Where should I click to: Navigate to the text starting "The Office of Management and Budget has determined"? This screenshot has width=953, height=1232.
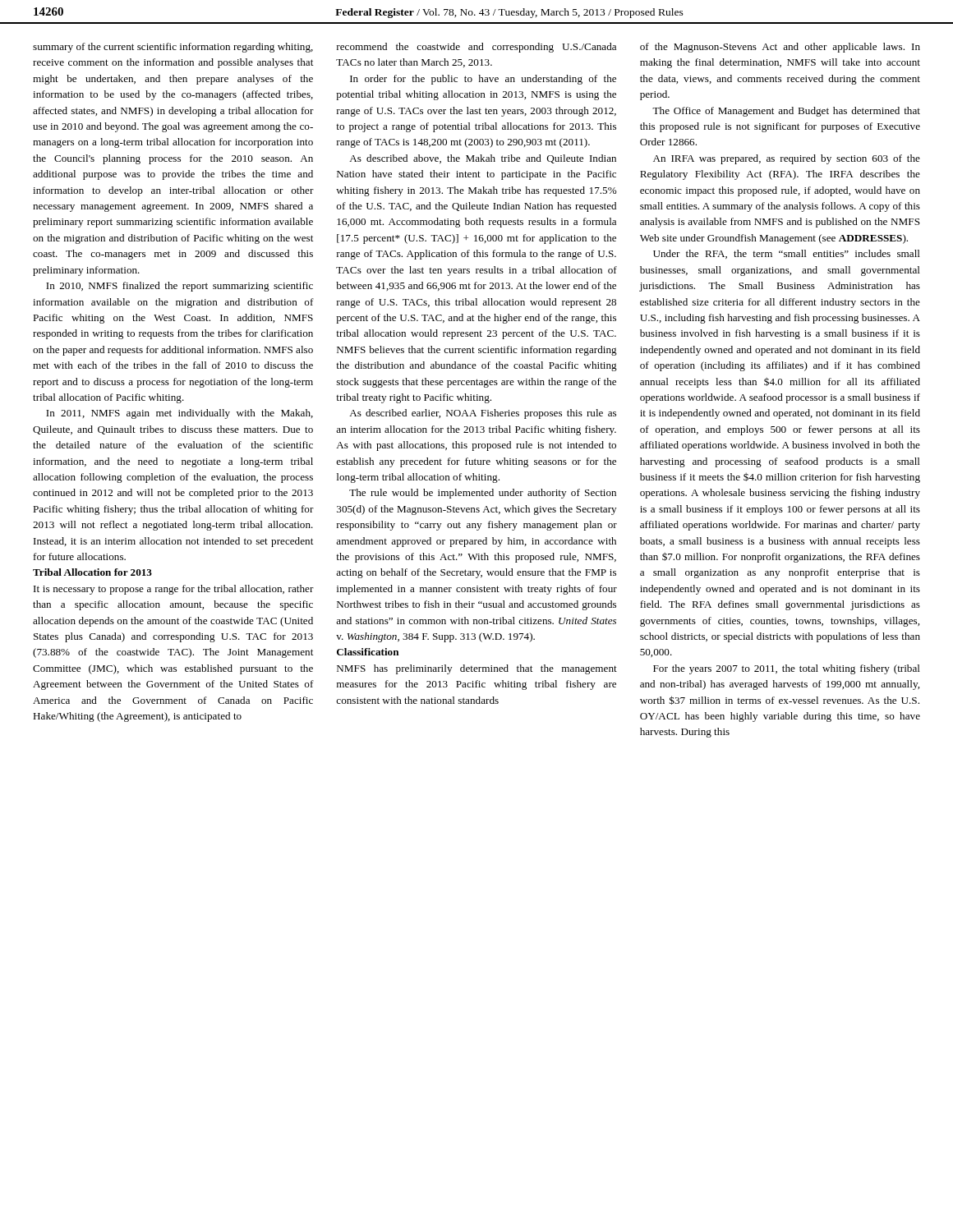tap(780, 126)
